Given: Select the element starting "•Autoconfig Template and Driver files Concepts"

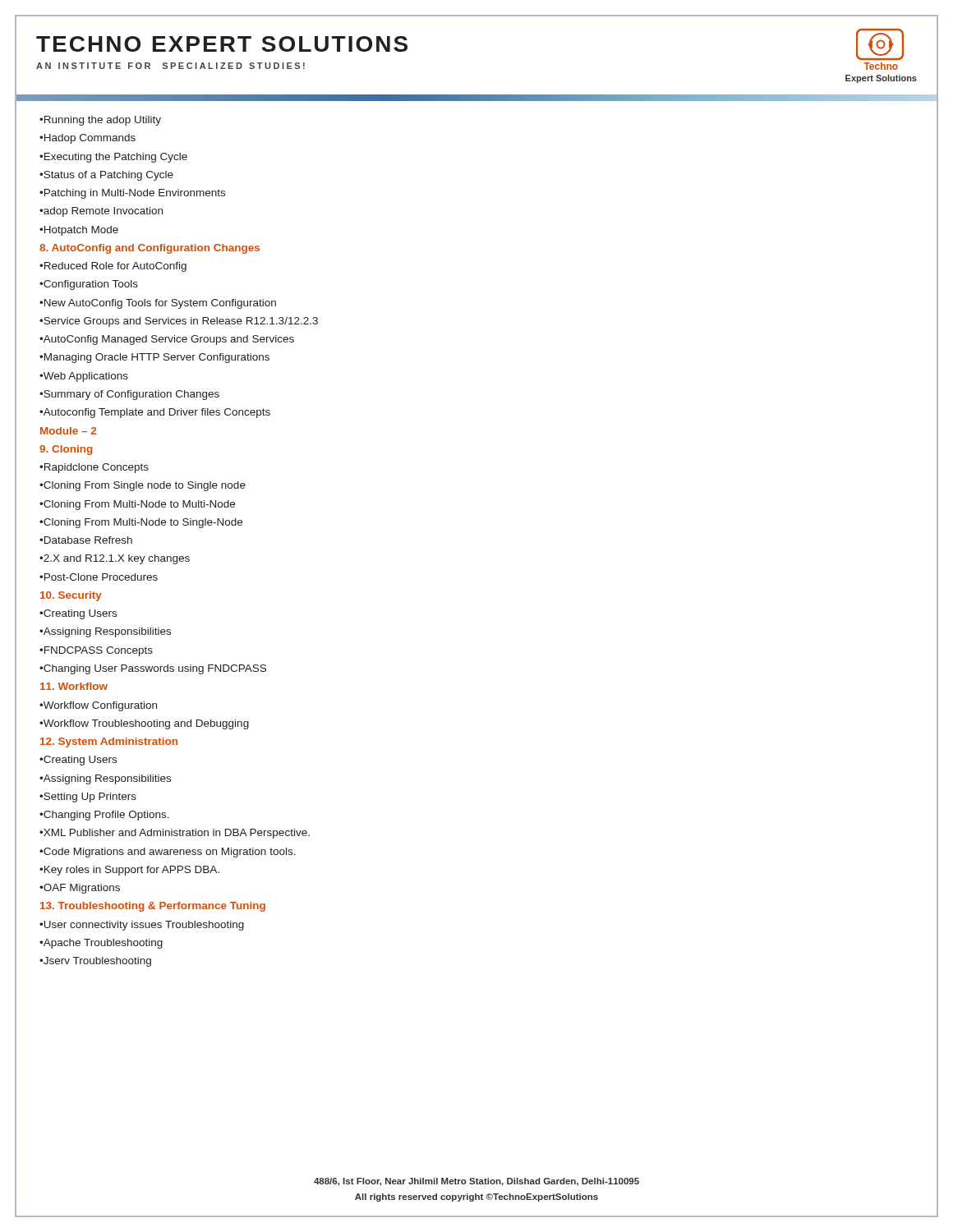Looking at the screenshot, I should point(155,412).
